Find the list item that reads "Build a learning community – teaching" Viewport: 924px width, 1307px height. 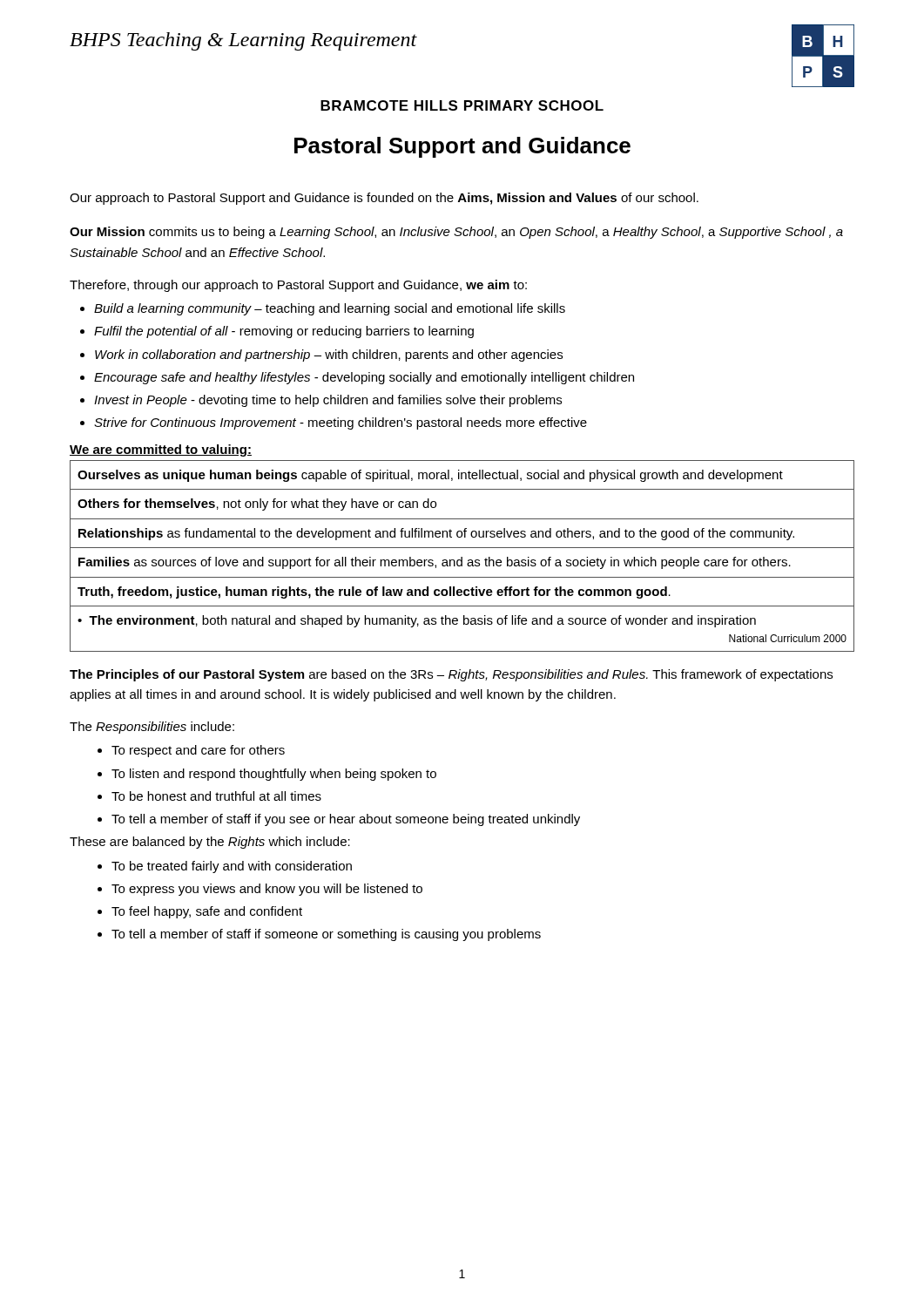(330, 308)
